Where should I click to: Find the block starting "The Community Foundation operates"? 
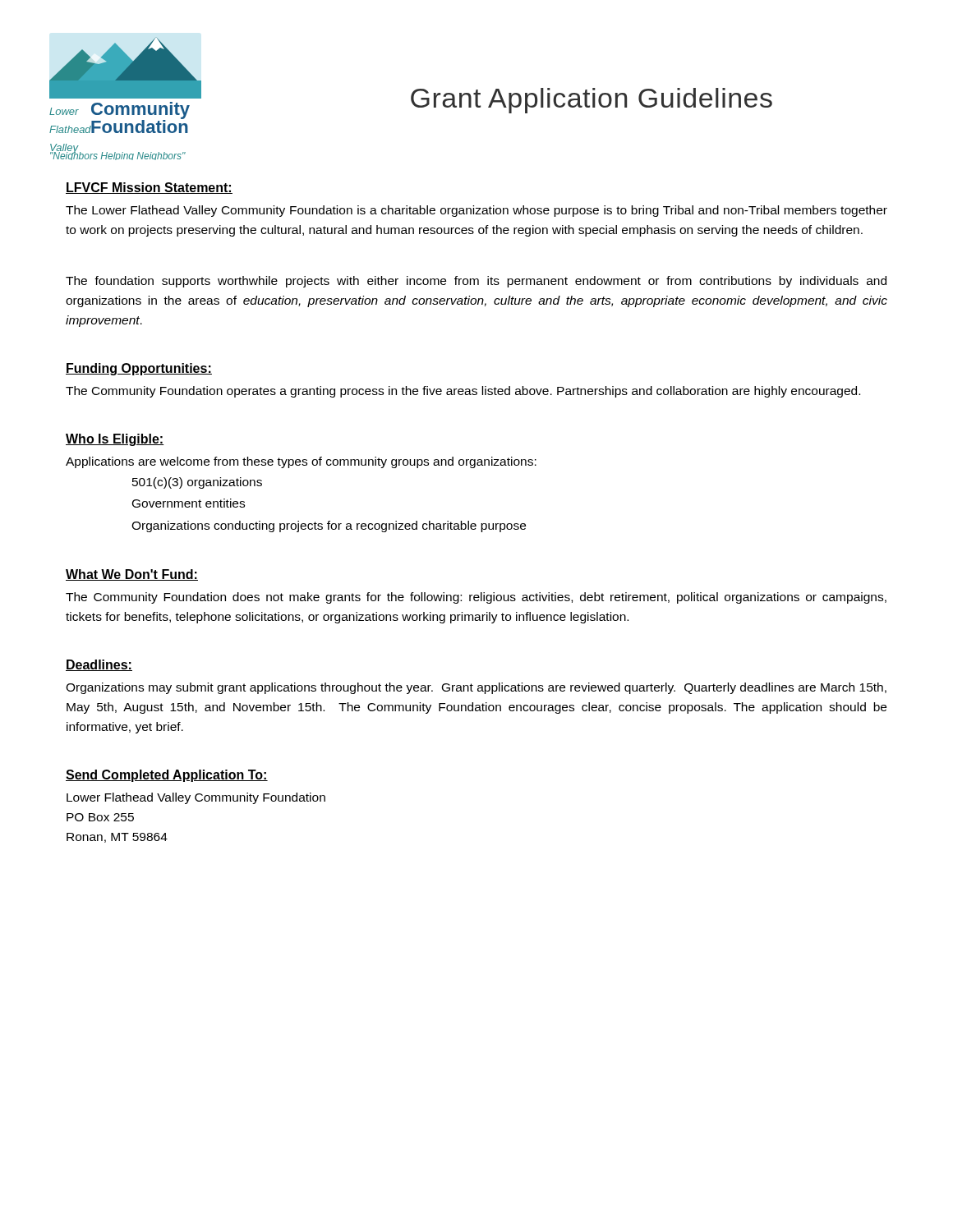point(464,391)
